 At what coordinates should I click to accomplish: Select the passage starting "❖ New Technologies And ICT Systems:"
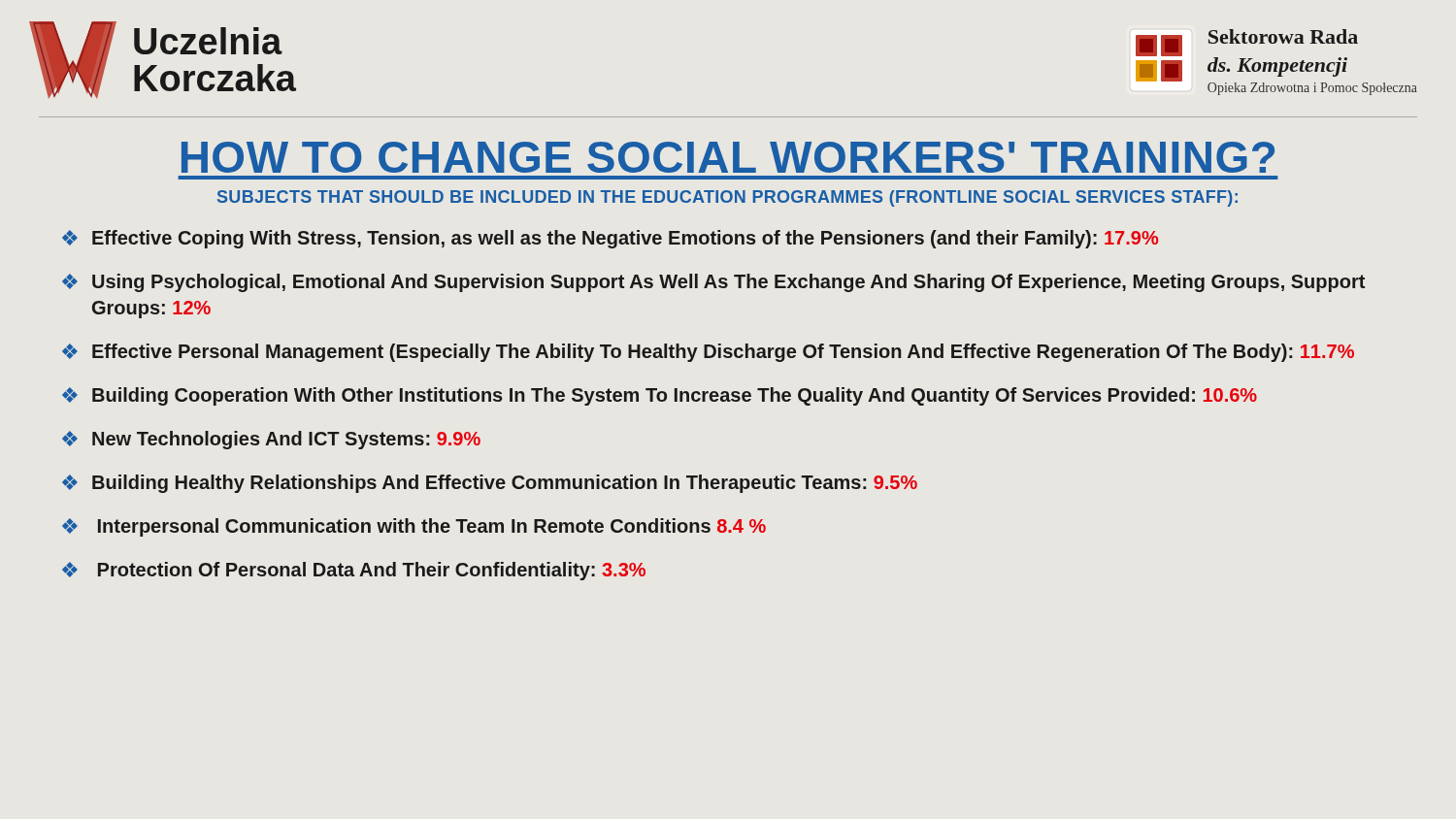pyautogui.click(x=269, y=439)
